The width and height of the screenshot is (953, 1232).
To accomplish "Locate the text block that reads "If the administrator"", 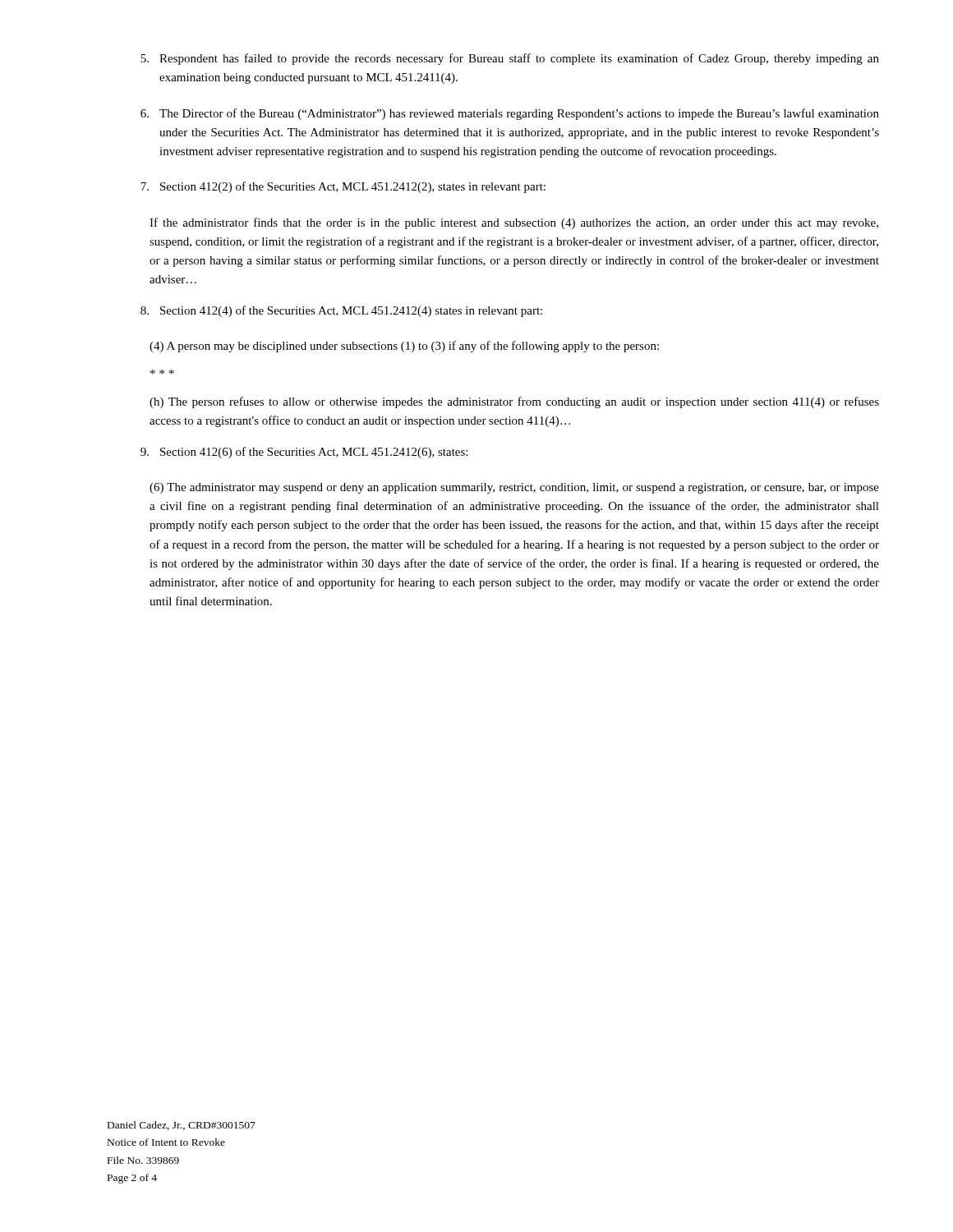I will [x=514, y=251].
